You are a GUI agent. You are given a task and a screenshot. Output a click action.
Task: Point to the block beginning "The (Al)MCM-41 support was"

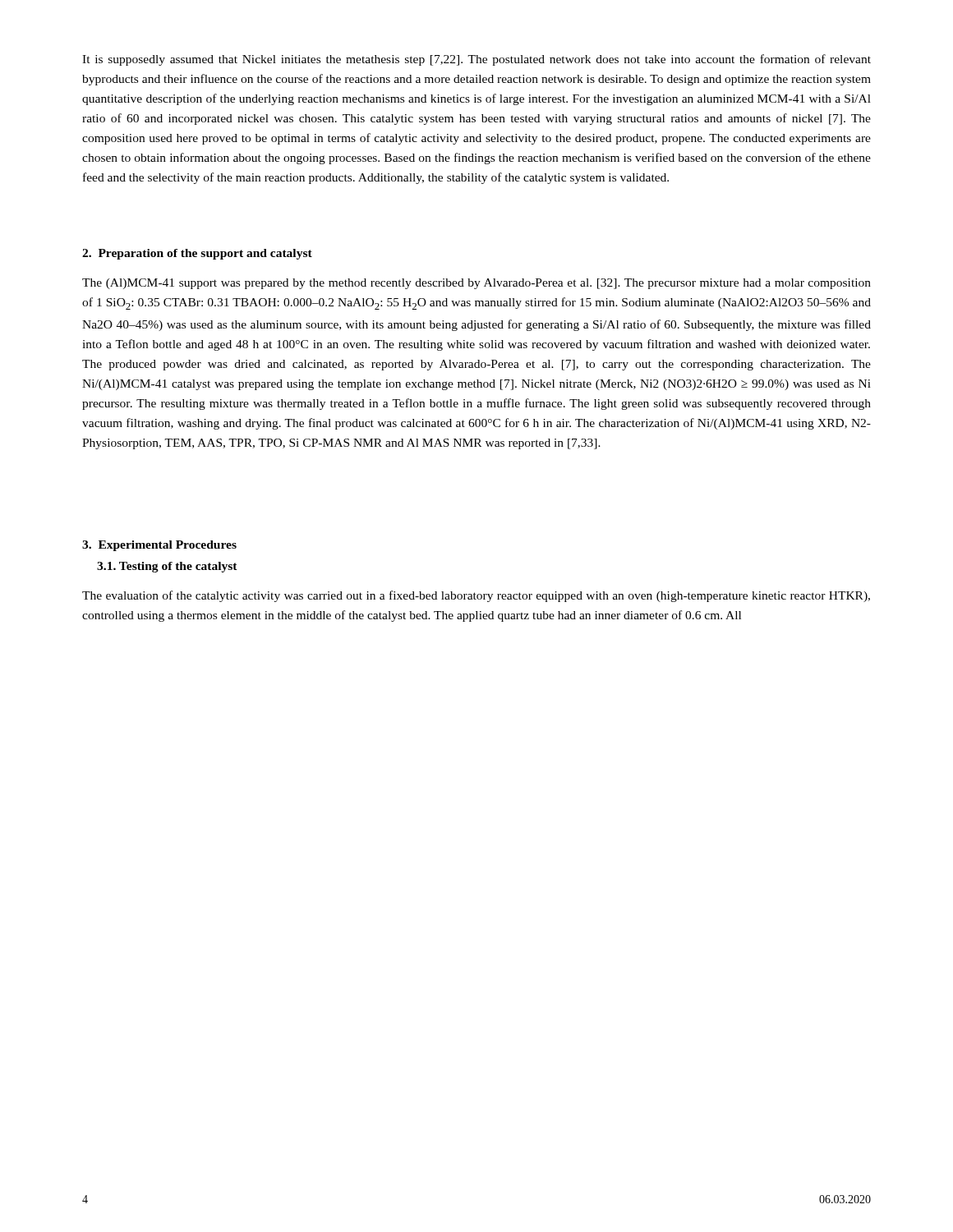pyautogui.click(x=476, y=362)
